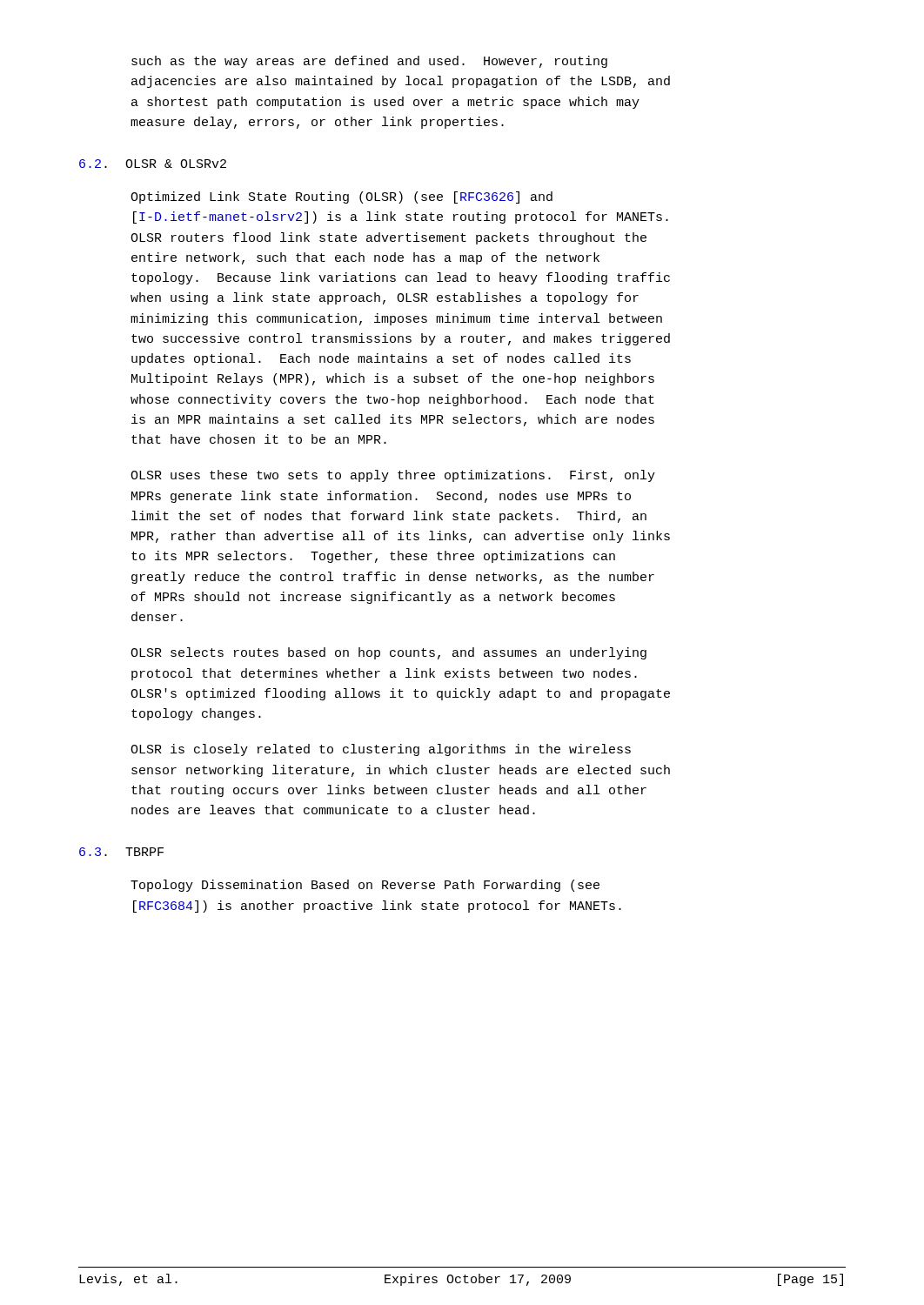The height and width of the screenshot is (1305, 924).
Task: Navigate to the element starting "such as the way areas are defined"
Action: 401,93
